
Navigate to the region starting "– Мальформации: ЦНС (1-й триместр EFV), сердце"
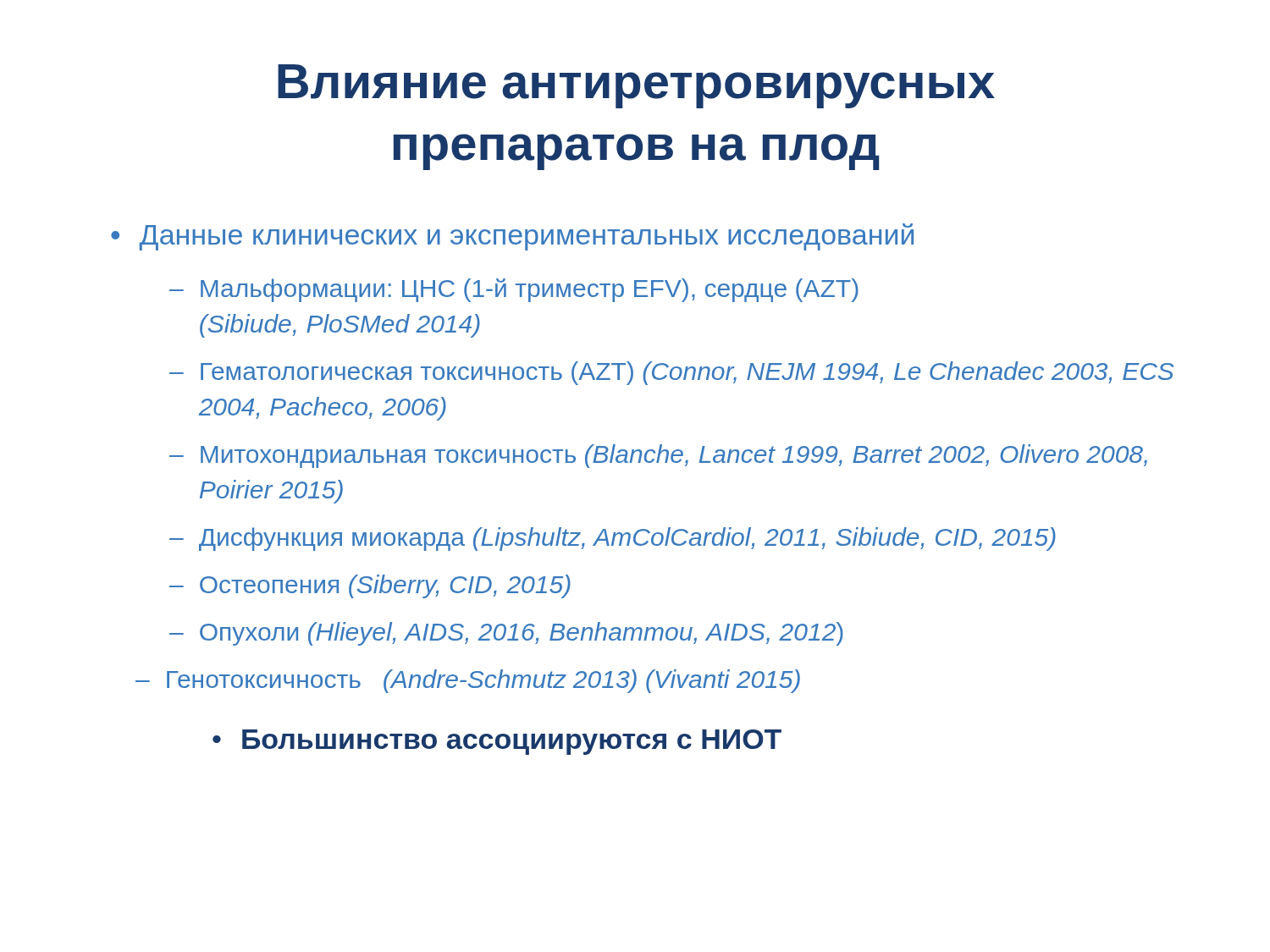(x=514, y=306)
